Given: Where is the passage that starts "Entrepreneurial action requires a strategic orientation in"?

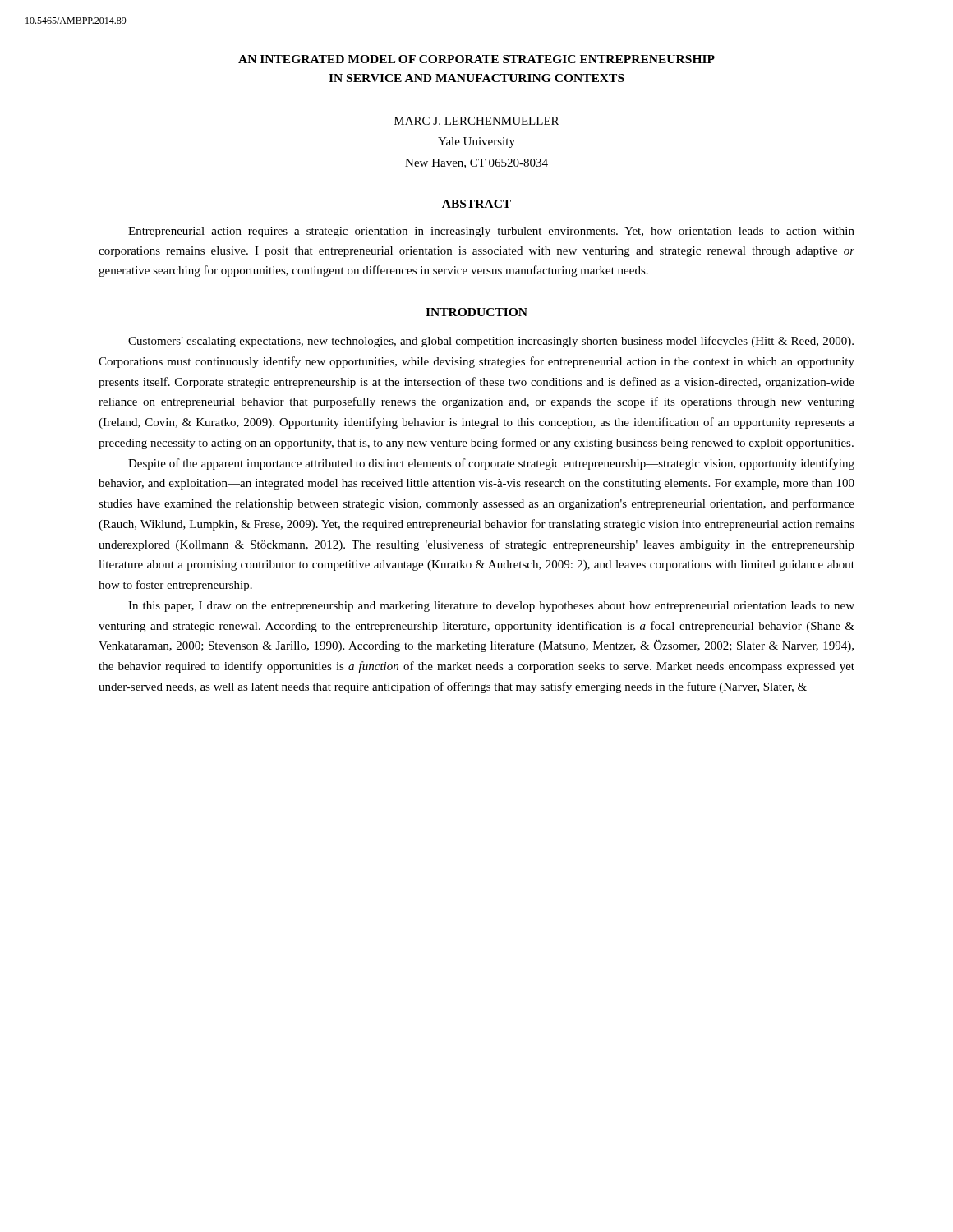Looking at the screenshot, I should tap(476, 250).
